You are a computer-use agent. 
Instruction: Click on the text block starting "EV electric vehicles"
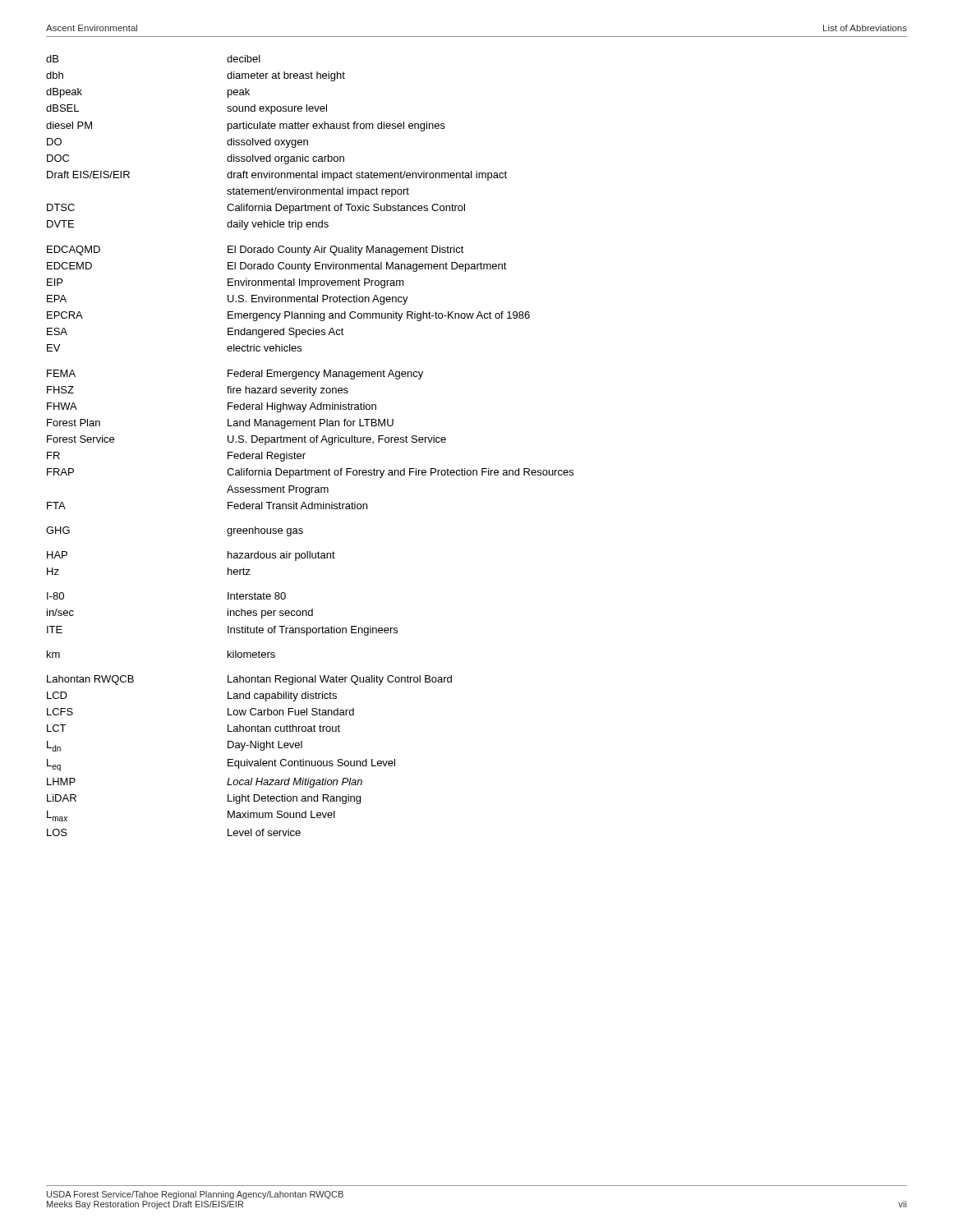coord(56,349)
